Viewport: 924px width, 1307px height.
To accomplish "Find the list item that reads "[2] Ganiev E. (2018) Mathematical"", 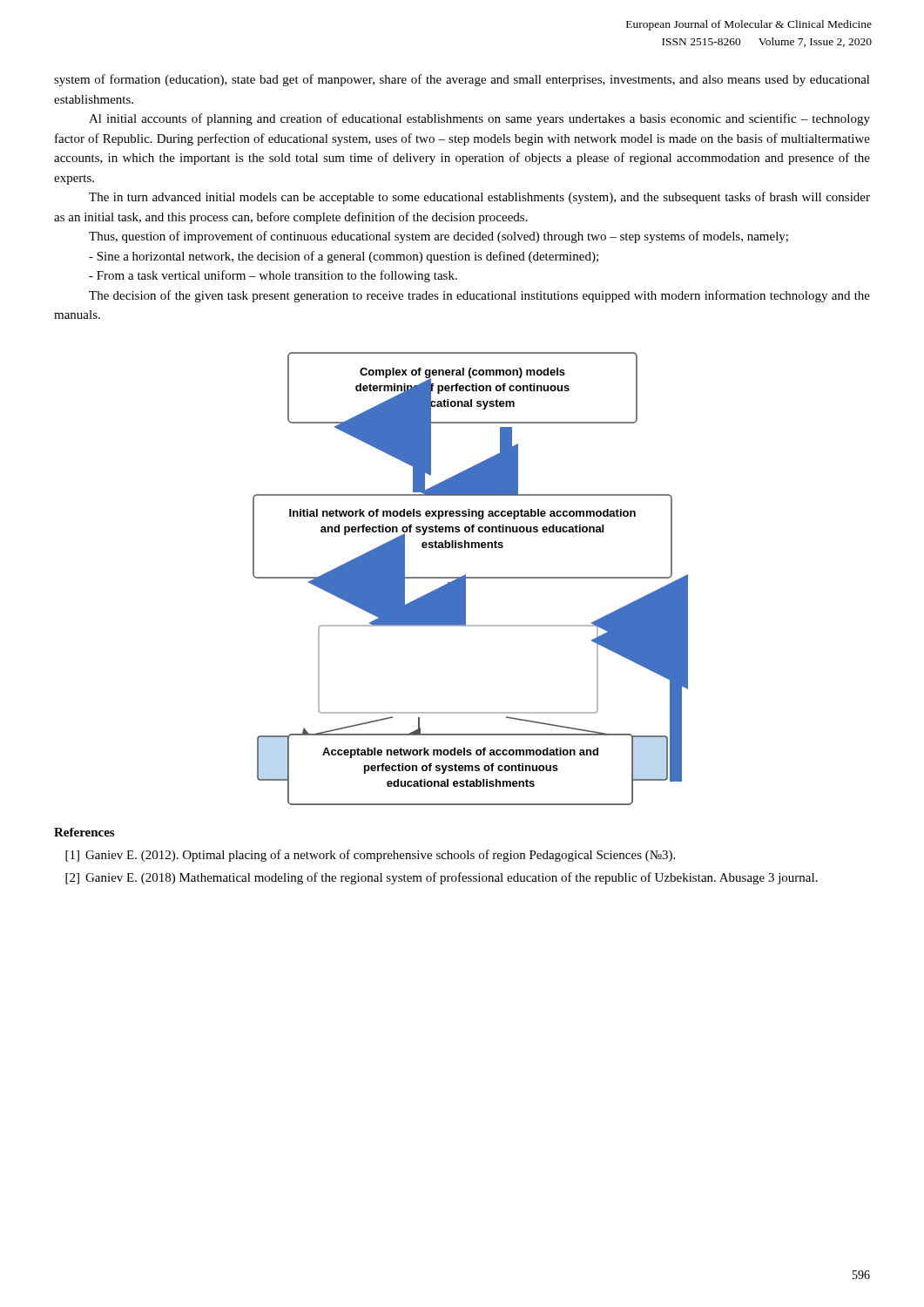I will (462, 878).
